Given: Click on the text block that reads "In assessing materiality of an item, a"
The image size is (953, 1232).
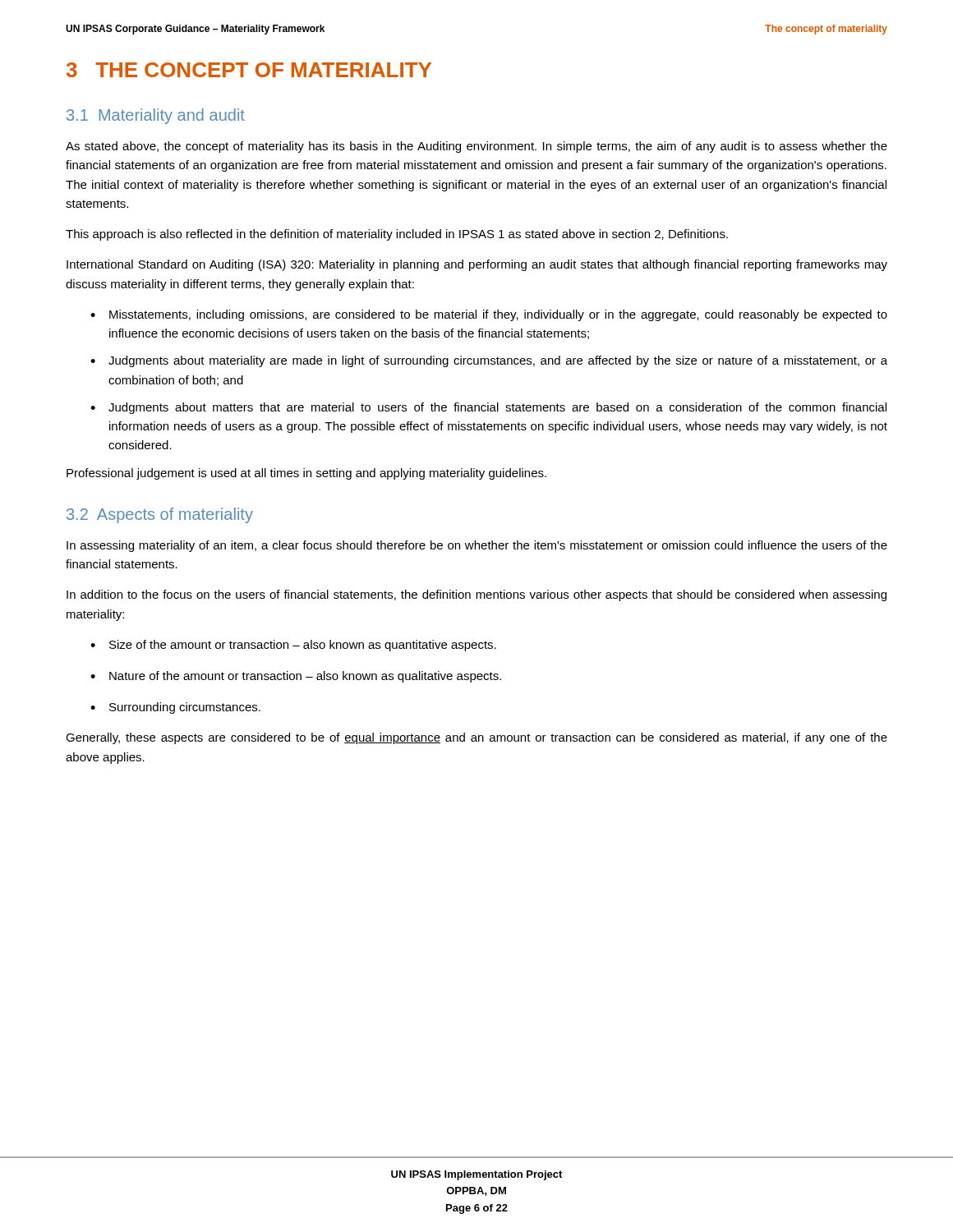Looking at the screenshot, I should pos(476,554).
